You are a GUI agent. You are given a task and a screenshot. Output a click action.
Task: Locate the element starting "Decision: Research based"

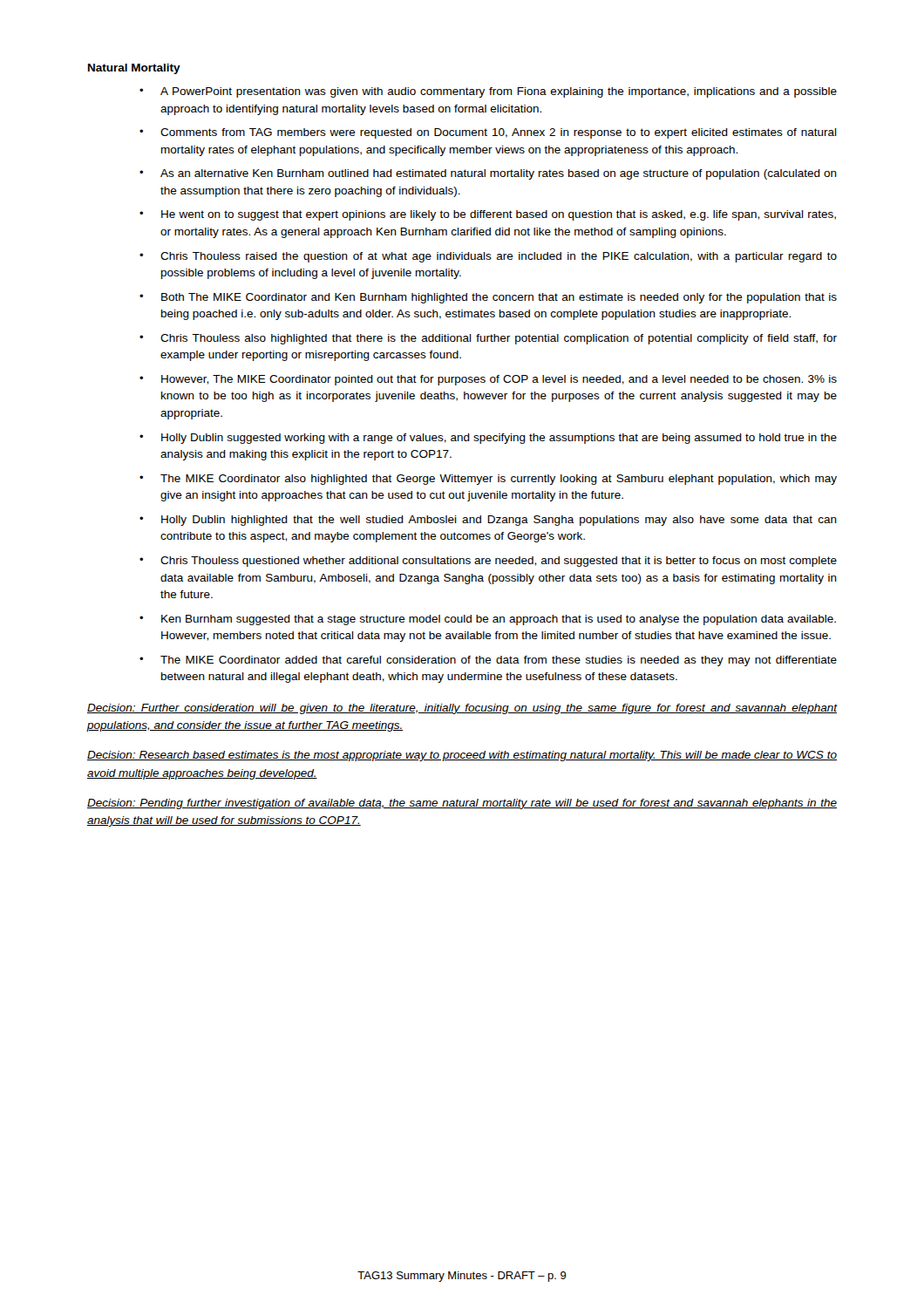pyautogui.click(x=462, y=764)
